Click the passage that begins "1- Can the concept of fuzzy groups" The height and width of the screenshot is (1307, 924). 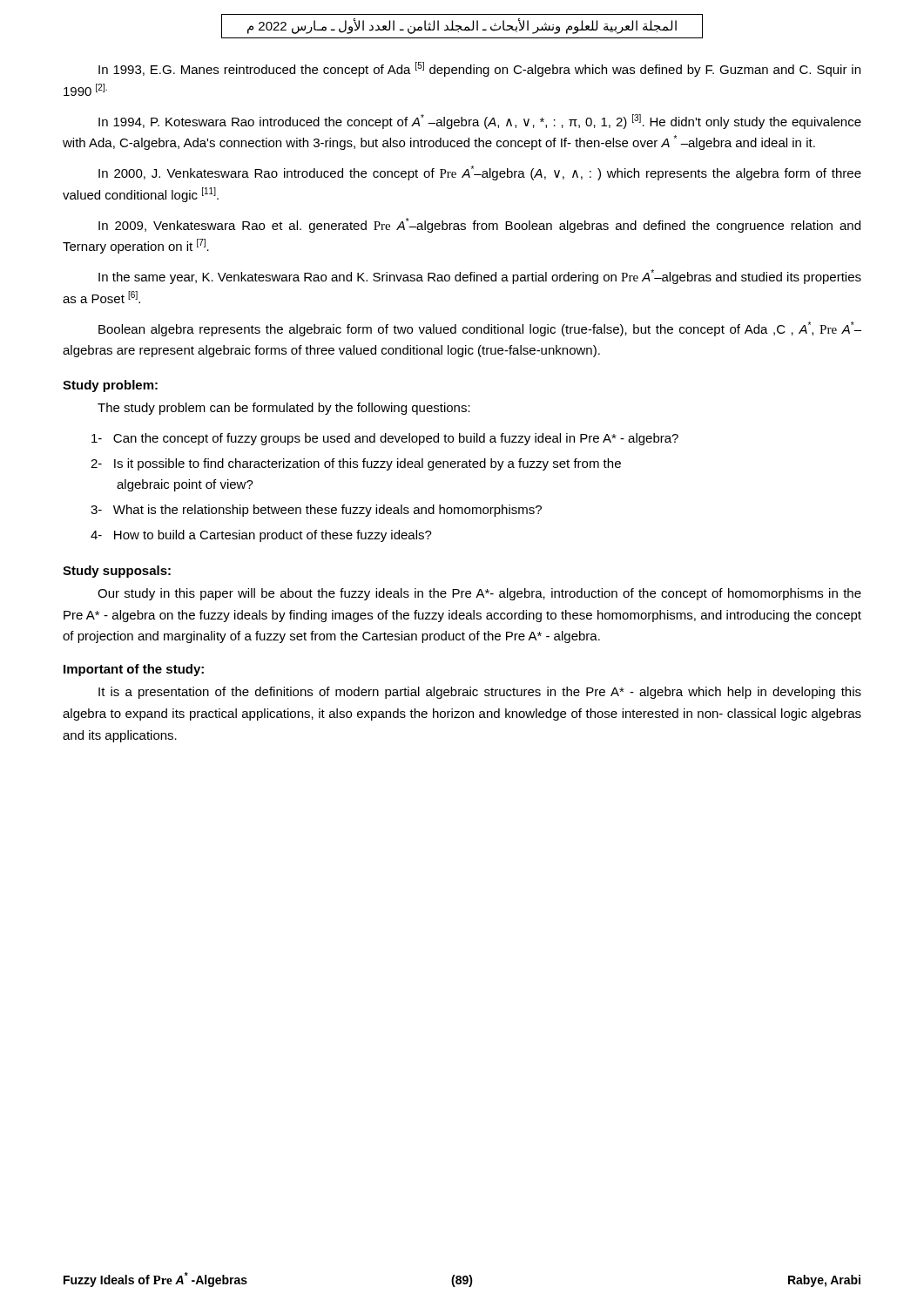coord(385,438)
